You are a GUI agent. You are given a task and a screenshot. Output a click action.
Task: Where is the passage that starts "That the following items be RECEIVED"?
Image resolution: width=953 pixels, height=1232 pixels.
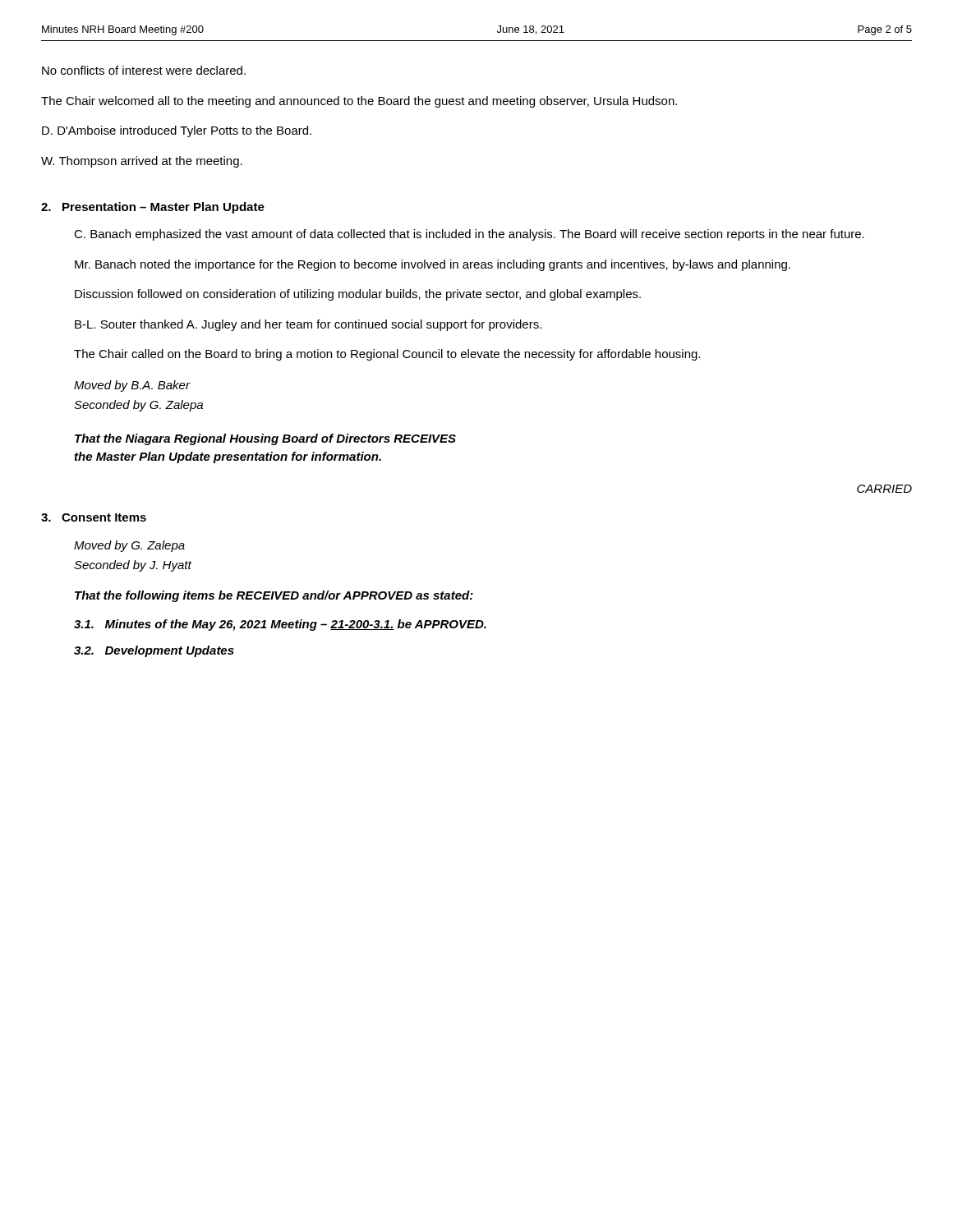click(x=274, y=595)
